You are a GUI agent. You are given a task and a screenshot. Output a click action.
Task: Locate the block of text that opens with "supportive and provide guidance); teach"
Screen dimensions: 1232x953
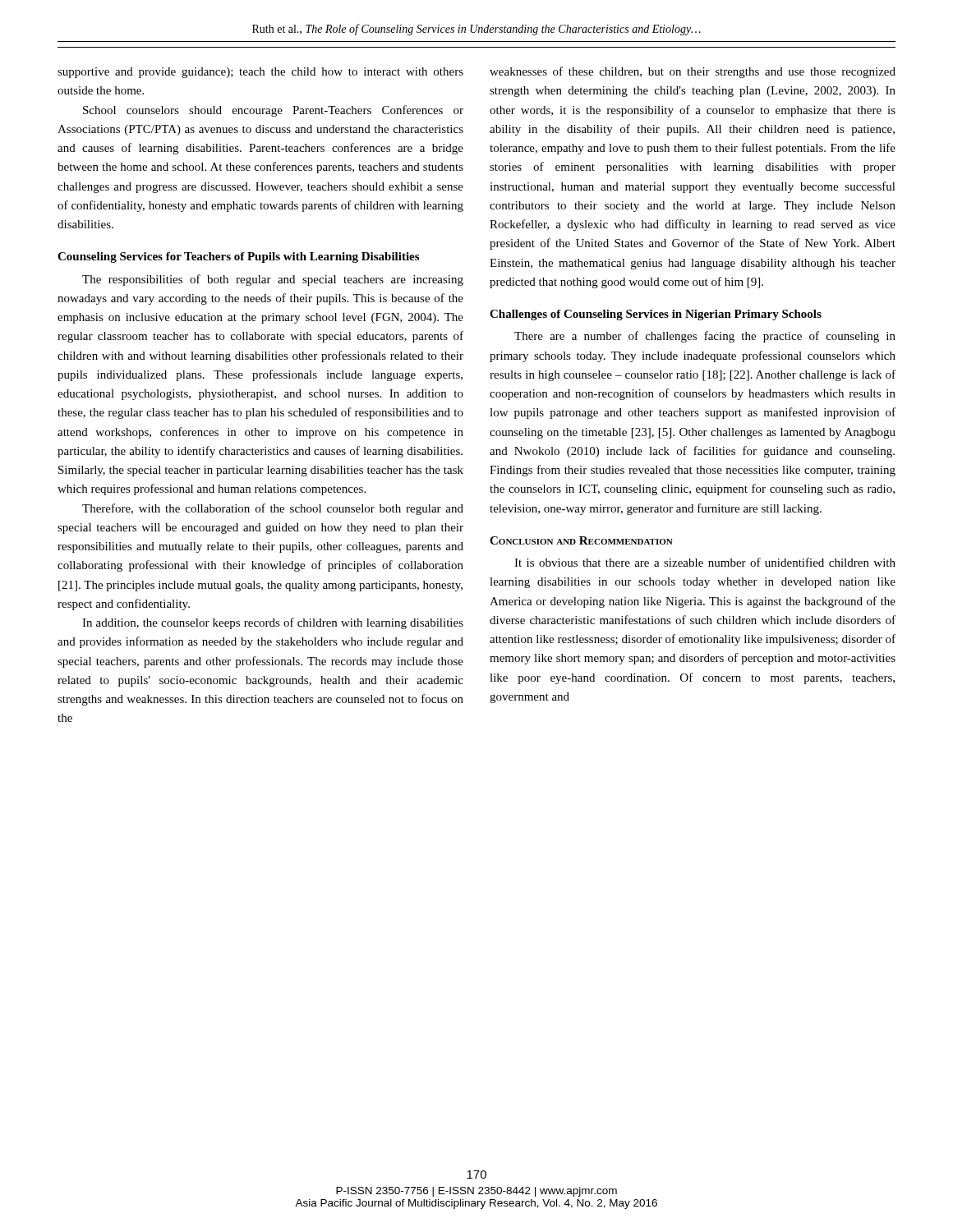pyautogui.click(x=260, y=82)
